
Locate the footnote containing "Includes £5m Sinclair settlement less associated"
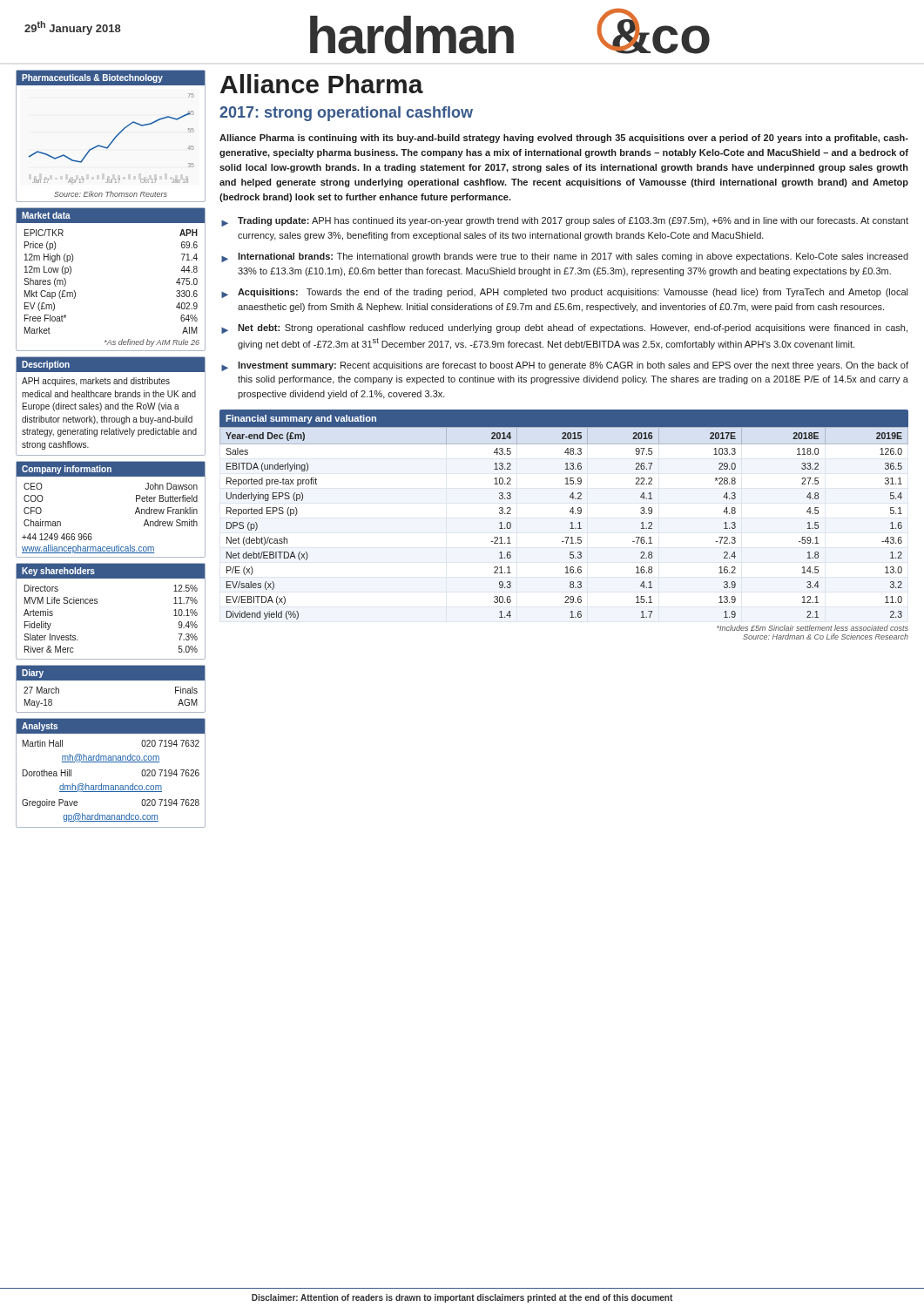pos(812,633)
